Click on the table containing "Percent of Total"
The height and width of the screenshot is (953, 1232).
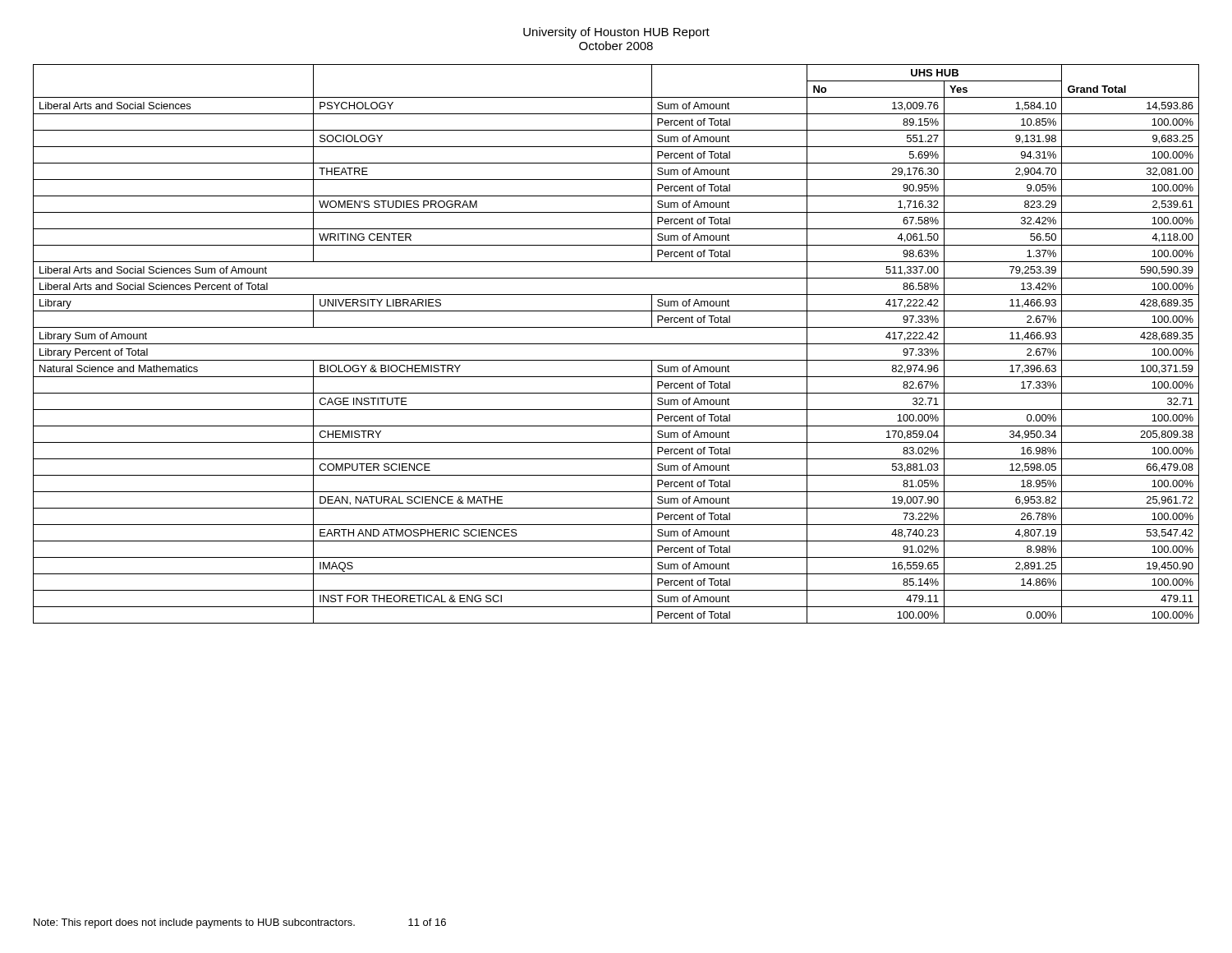pyautogui.click(x=616, y=344)
